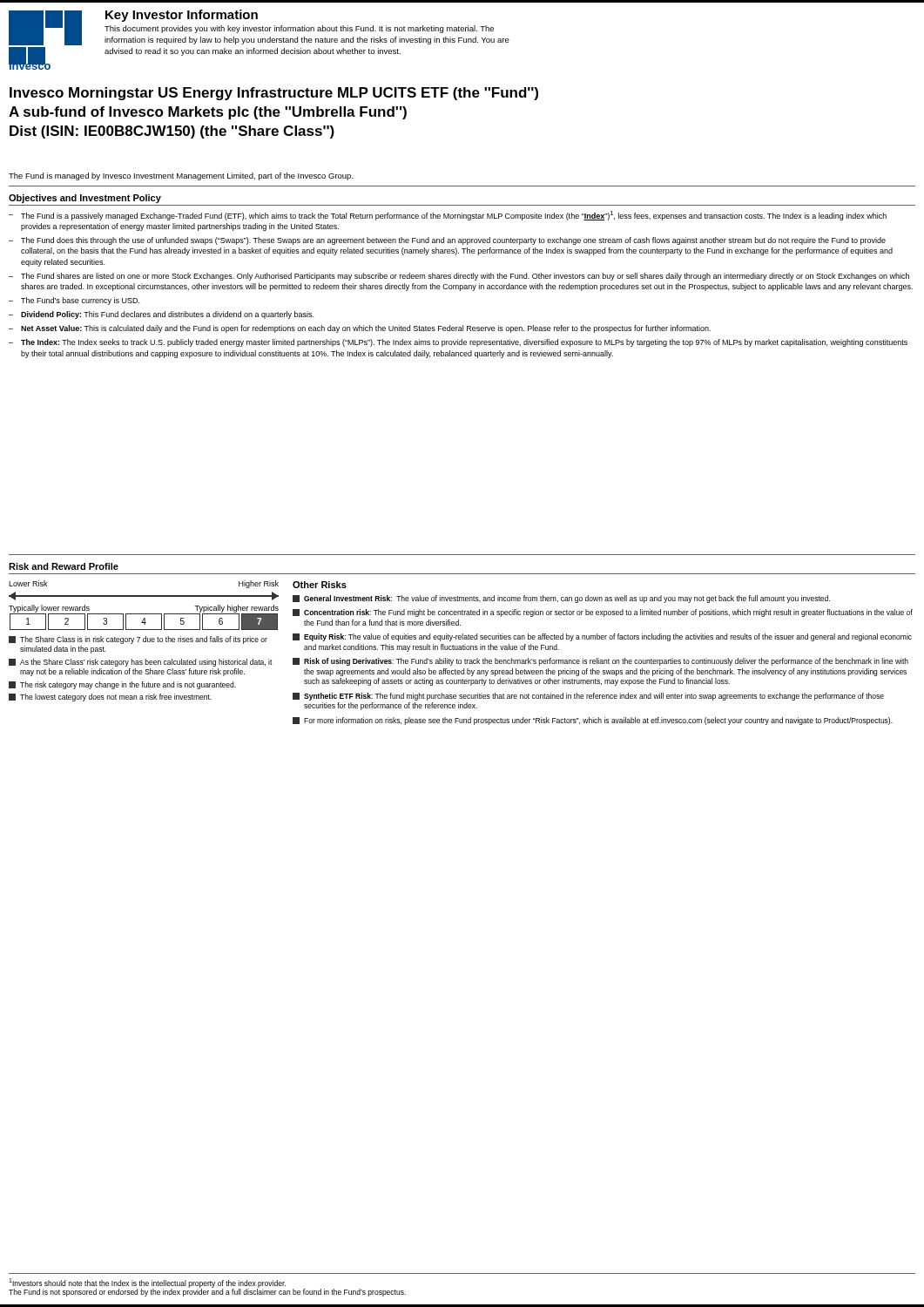Image resolution: width=924 pixels, height=1307 pixels.
Task: Point to the block beginning "General Investment Risk:"
Action: 562,599
